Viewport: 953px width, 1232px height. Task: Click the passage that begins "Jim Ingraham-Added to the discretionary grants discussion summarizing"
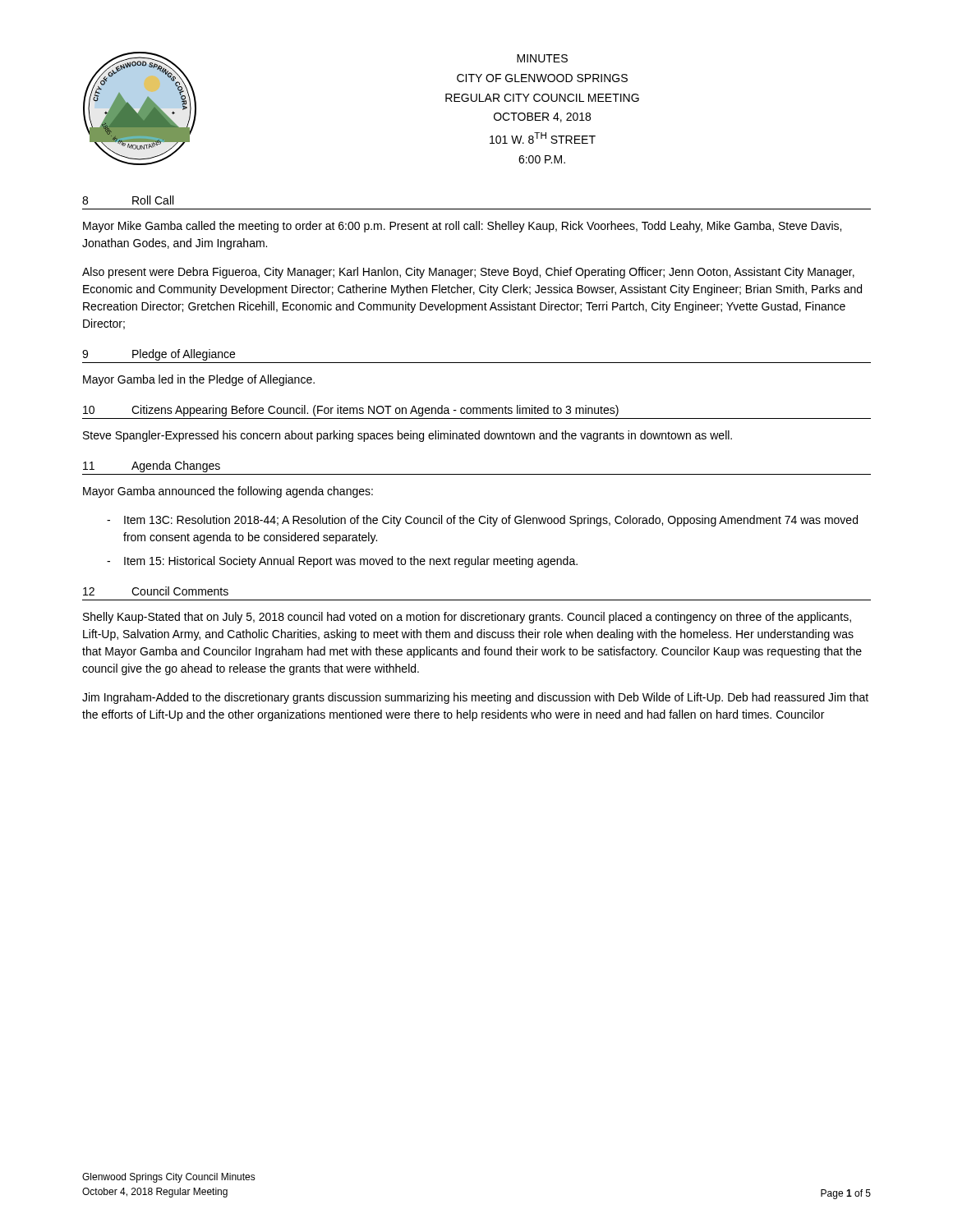point(475,706)
